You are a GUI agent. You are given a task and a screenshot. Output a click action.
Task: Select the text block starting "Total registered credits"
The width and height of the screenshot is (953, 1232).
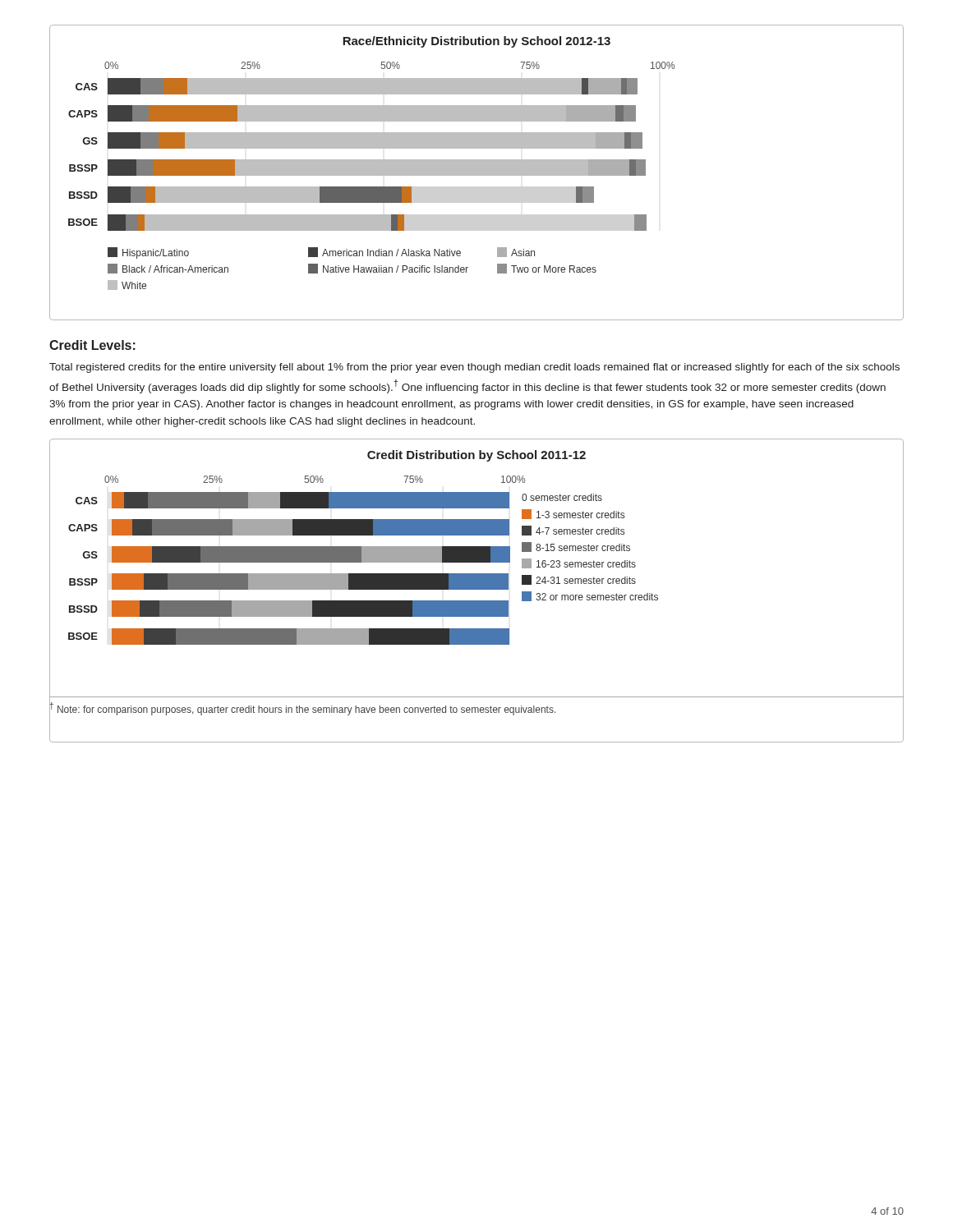tap(475, 394)
